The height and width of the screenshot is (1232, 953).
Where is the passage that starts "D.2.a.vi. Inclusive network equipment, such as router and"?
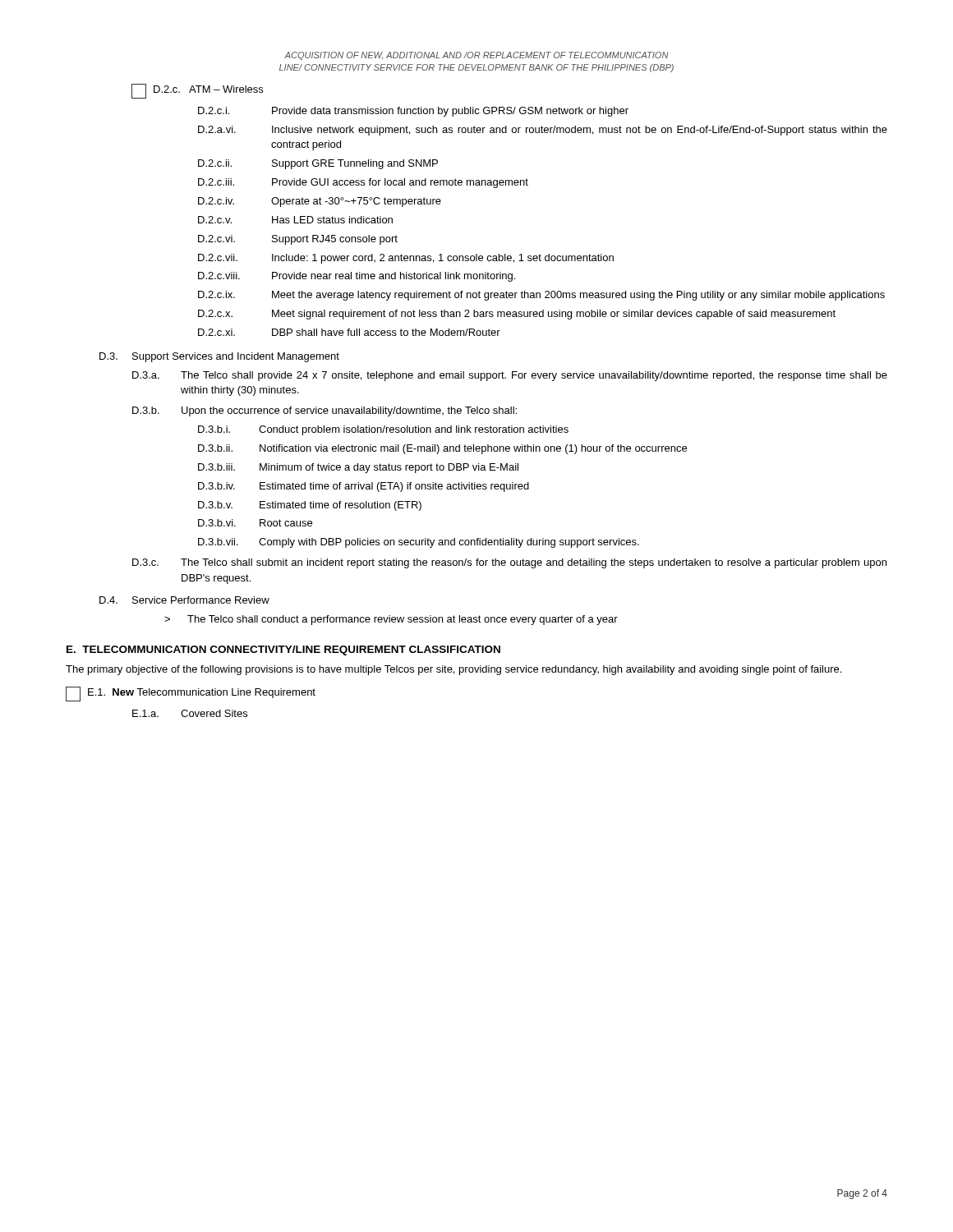(x=542, y=138)
